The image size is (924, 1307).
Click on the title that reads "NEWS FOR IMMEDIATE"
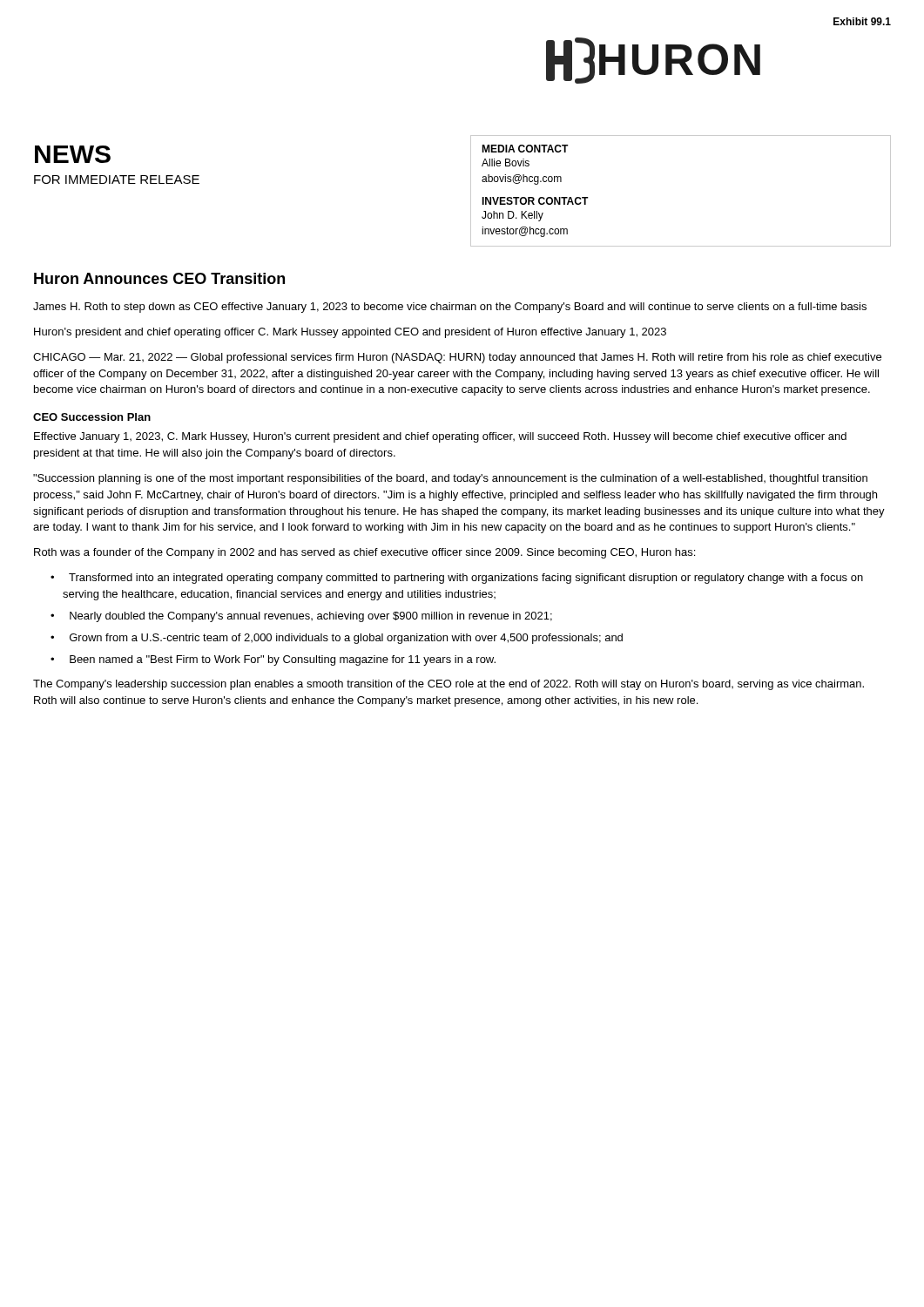[x=73, y=154]
